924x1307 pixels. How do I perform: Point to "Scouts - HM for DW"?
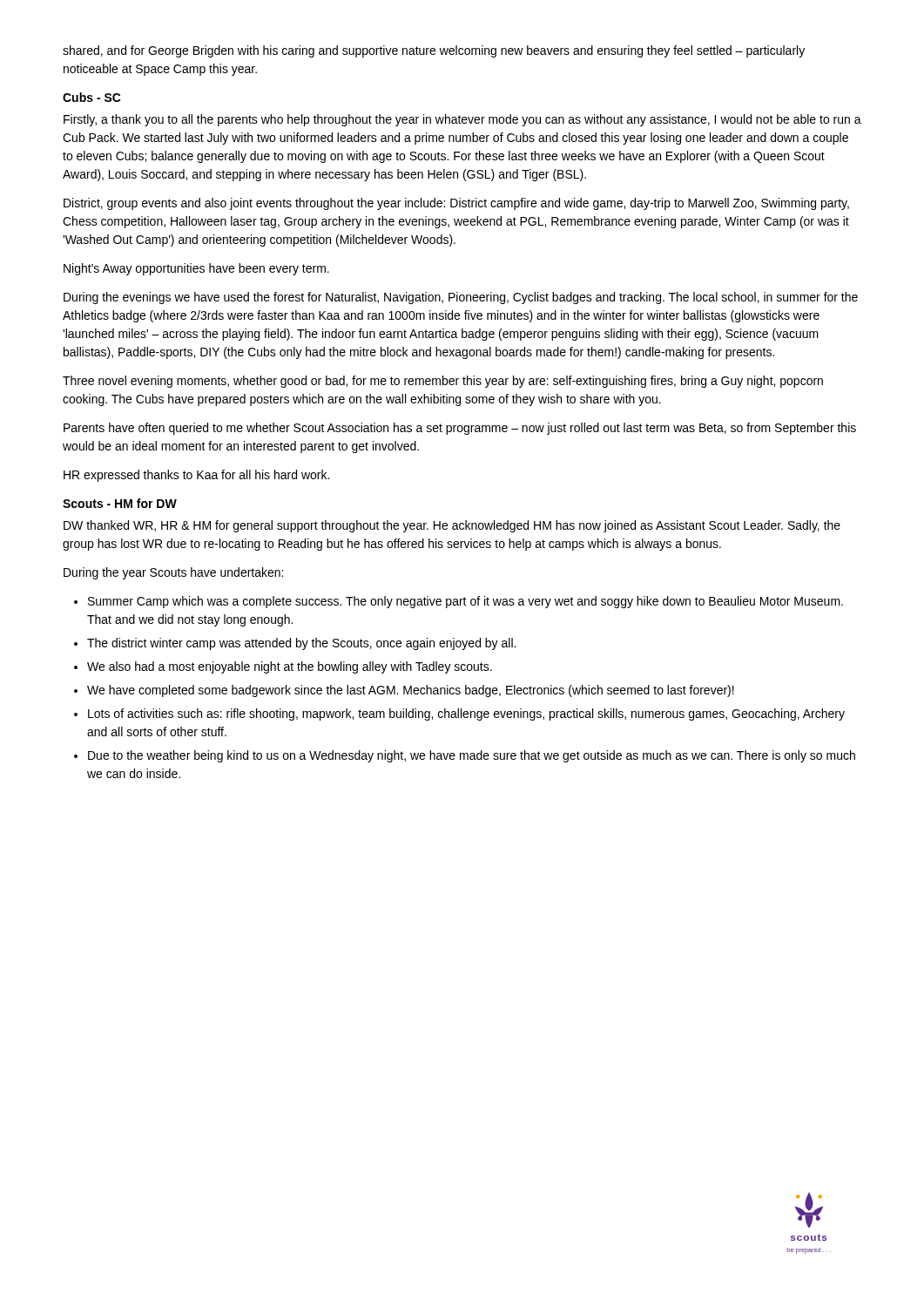click(120, 503)
